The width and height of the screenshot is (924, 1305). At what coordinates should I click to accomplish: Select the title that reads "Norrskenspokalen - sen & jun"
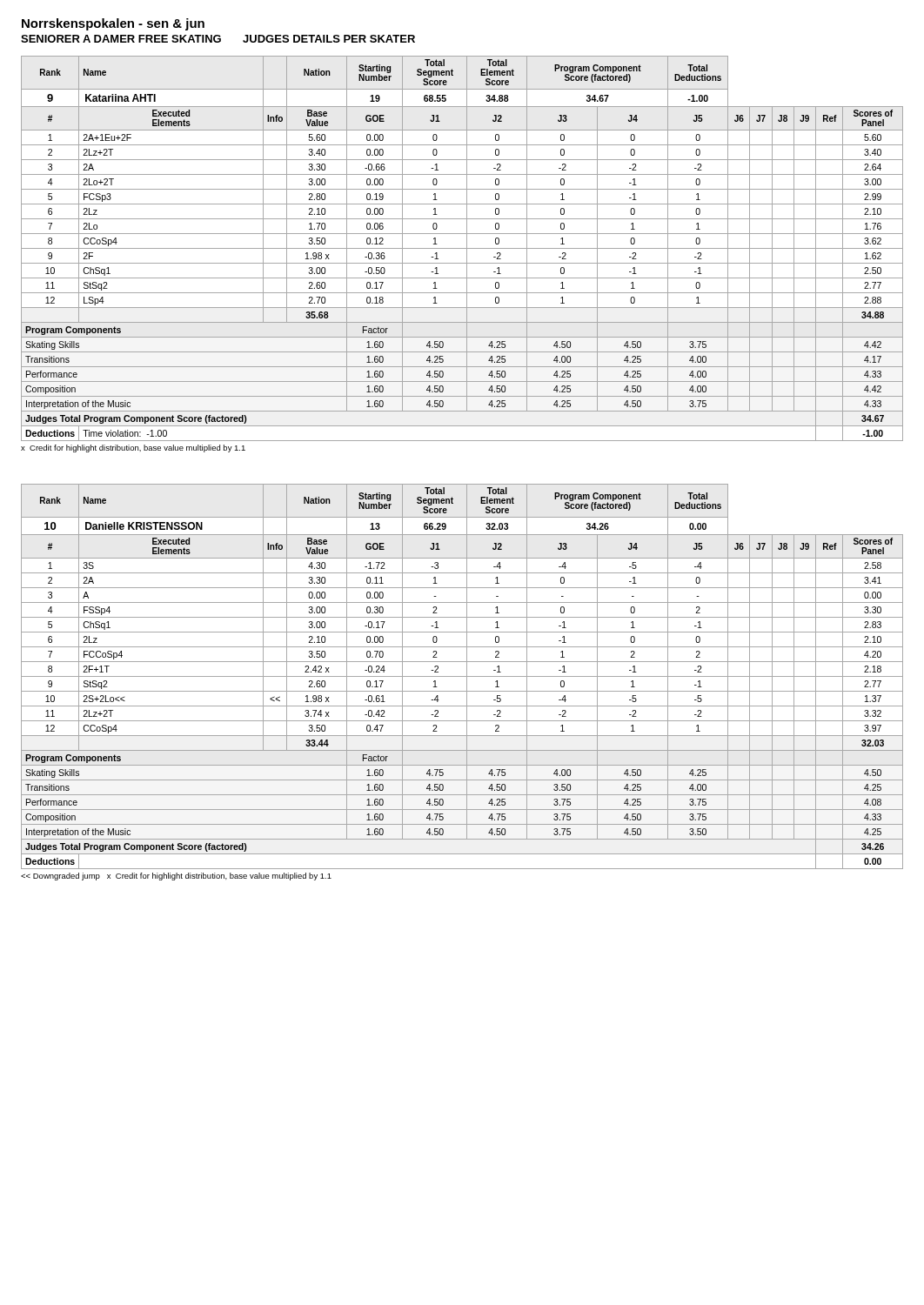point(113,23)
